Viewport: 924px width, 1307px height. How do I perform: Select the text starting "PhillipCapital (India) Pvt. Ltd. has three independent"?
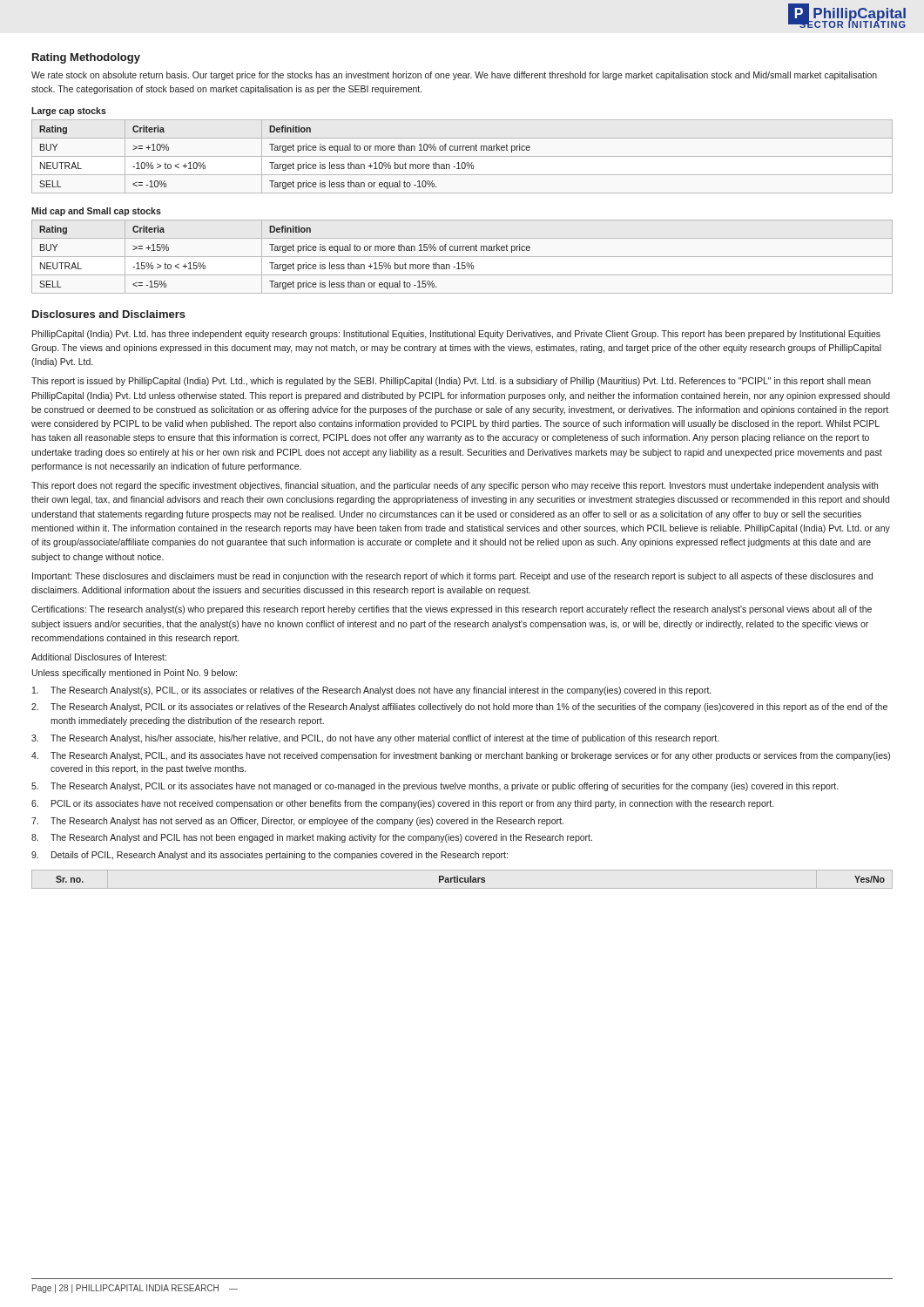pos(456,347)
